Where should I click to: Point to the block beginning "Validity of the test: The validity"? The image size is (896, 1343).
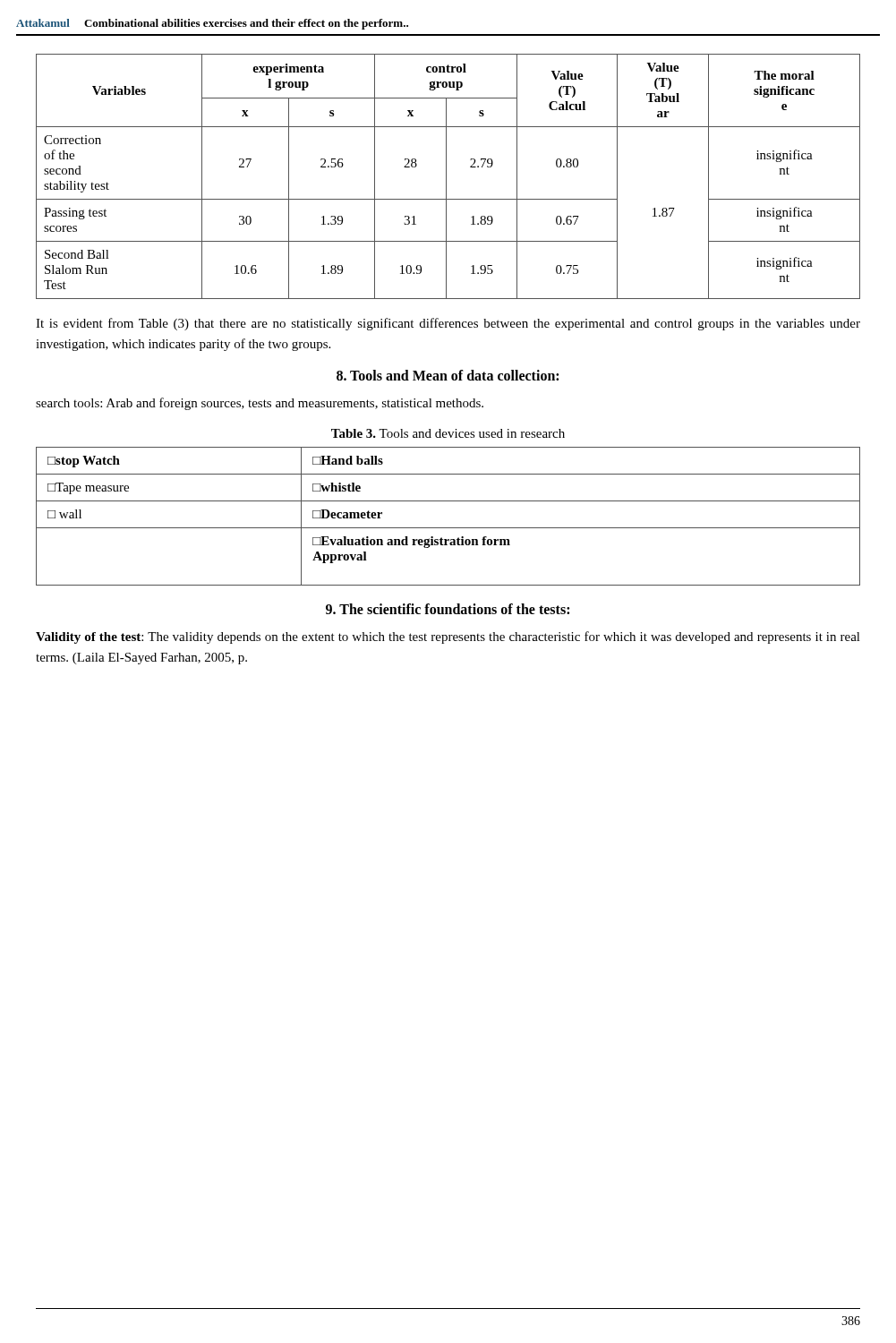pos(448,647)
